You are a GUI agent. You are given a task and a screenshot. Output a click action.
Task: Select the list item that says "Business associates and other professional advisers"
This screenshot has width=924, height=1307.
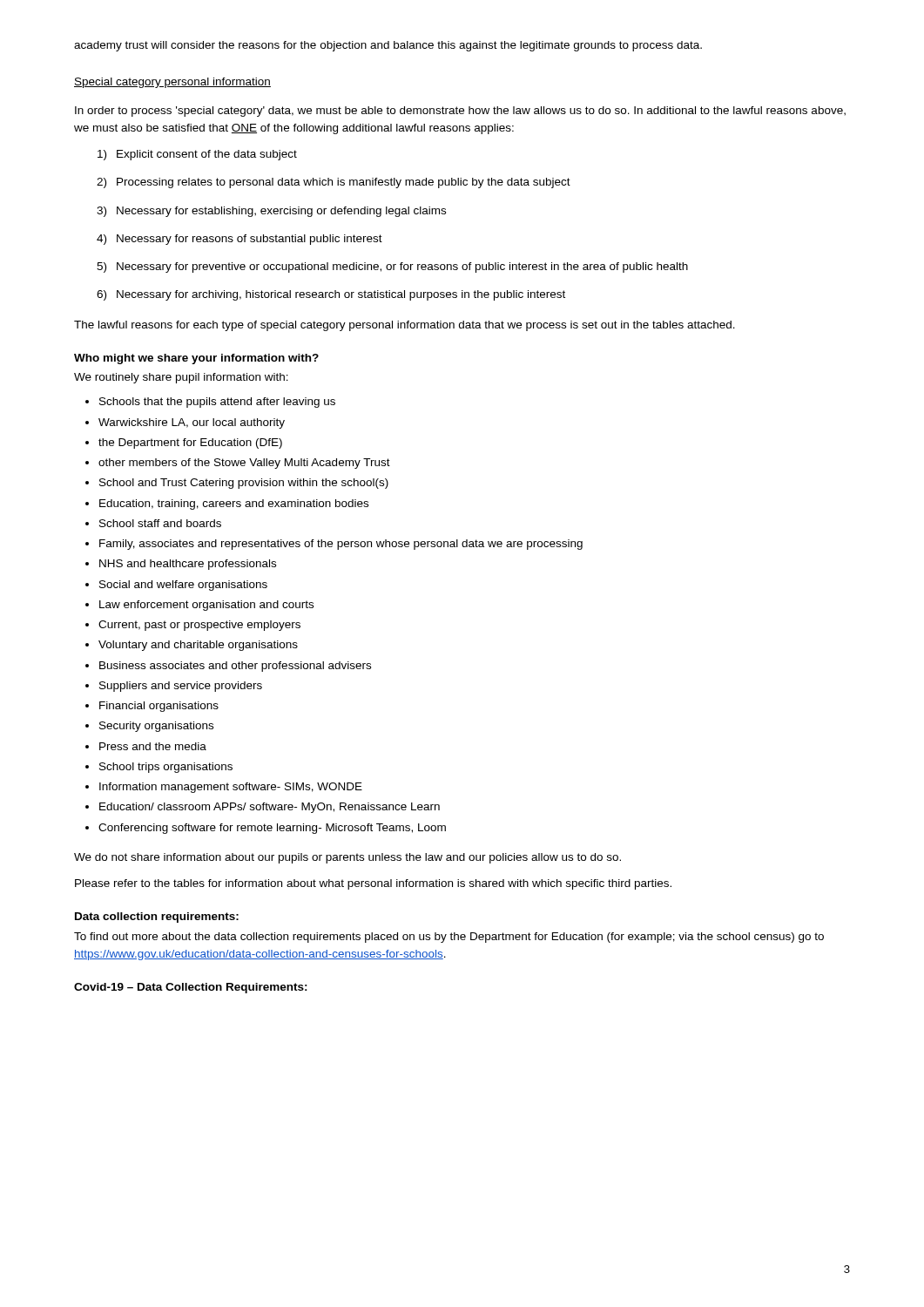coord(235,667)
